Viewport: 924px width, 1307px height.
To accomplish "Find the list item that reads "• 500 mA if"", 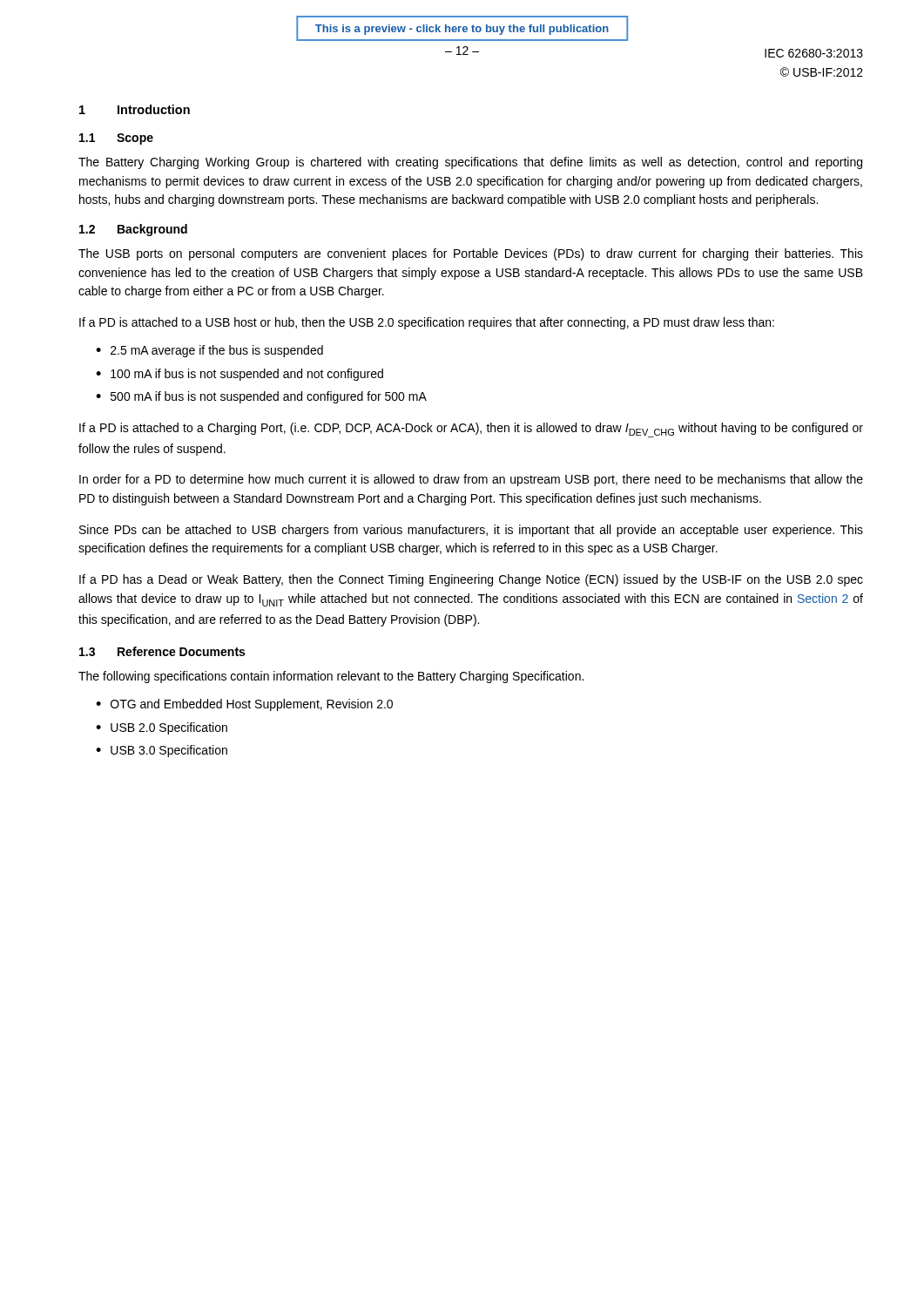I will (261, 397).
